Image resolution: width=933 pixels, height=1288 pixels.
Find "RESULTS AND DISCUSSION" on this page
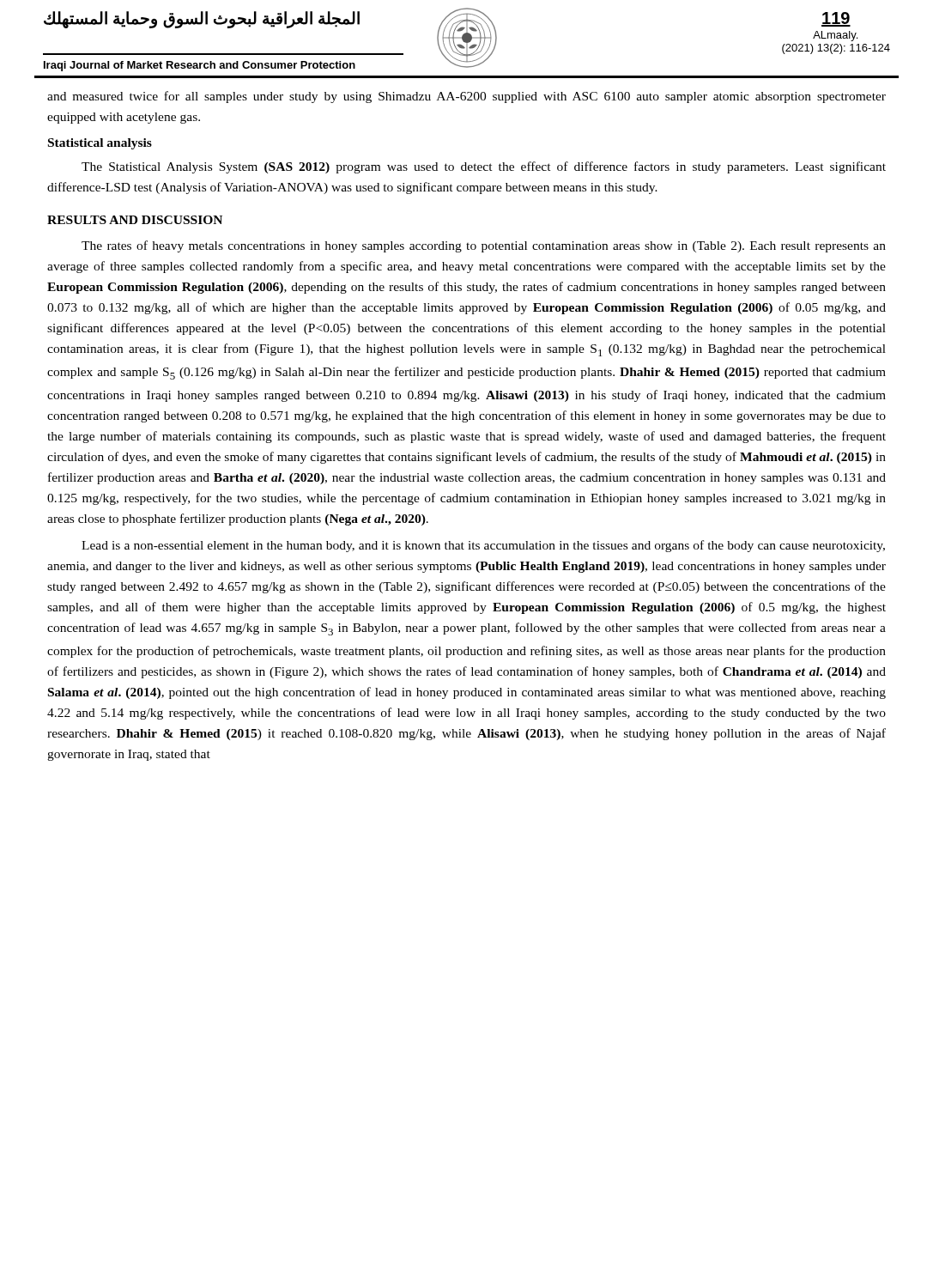coord(135,219)
